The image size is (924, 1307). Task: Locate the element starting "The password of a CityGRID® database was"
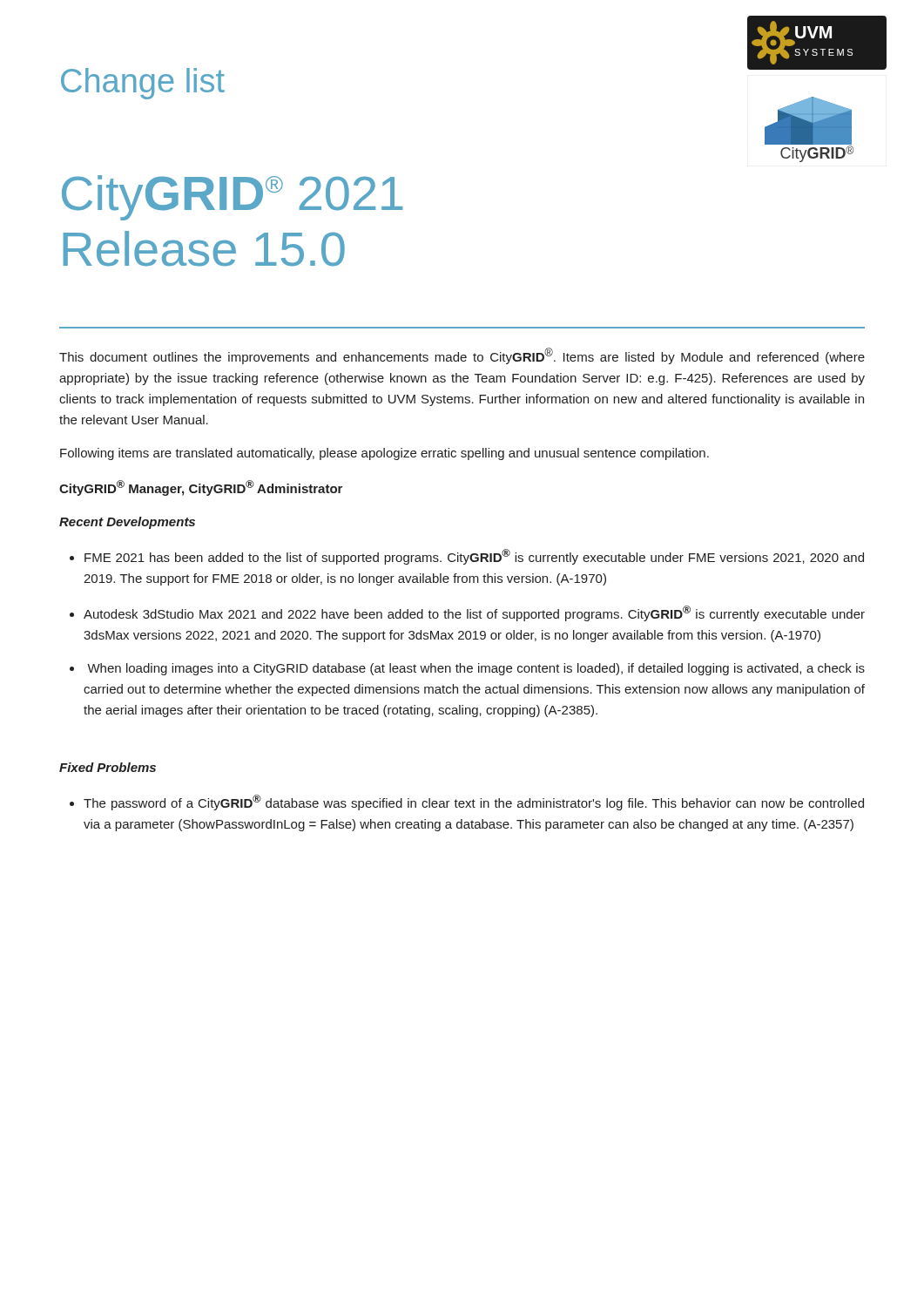474,812
